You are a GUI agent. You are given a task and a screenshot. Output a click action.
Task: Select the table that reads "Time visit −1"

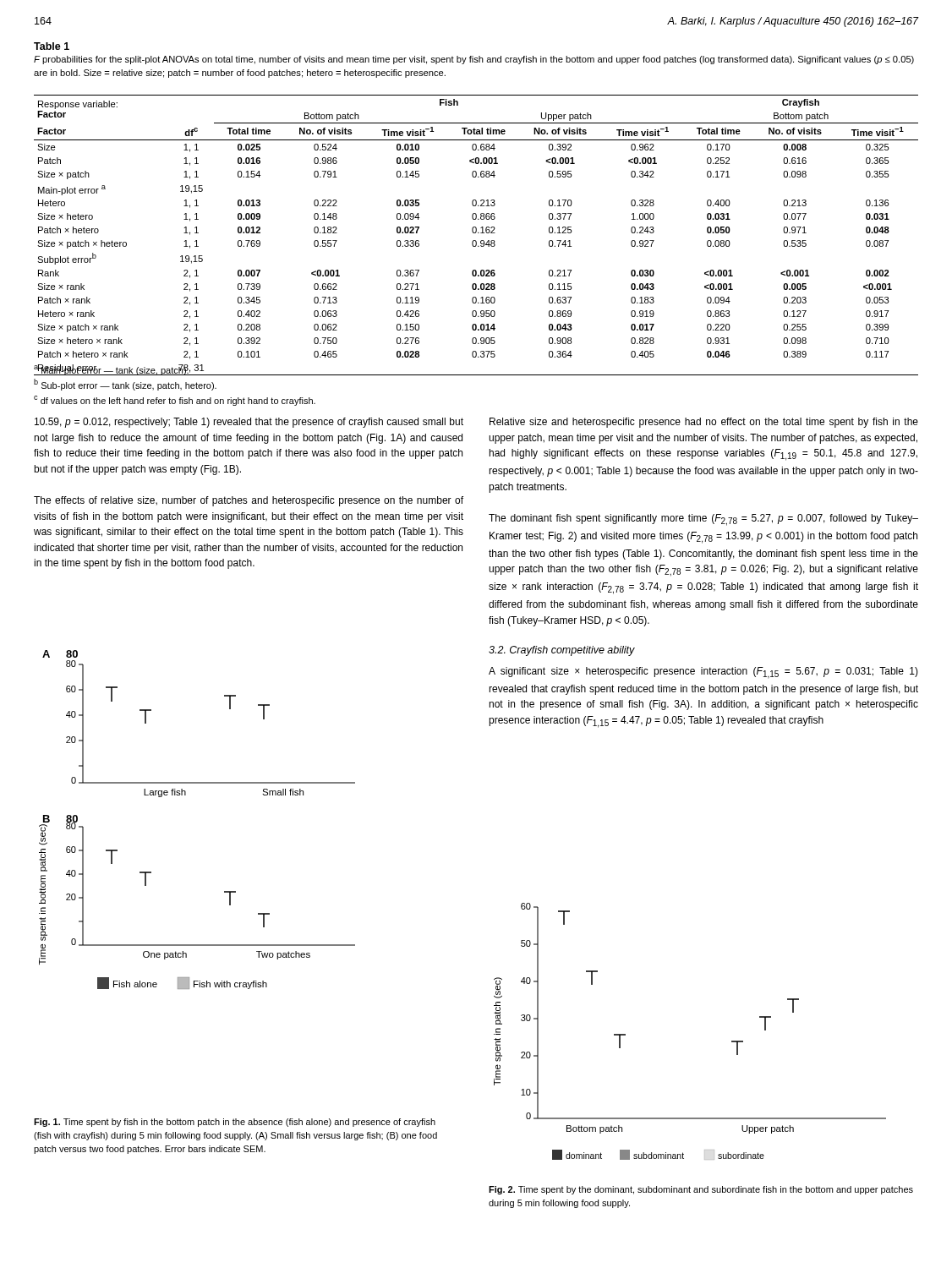click(476, 235)
